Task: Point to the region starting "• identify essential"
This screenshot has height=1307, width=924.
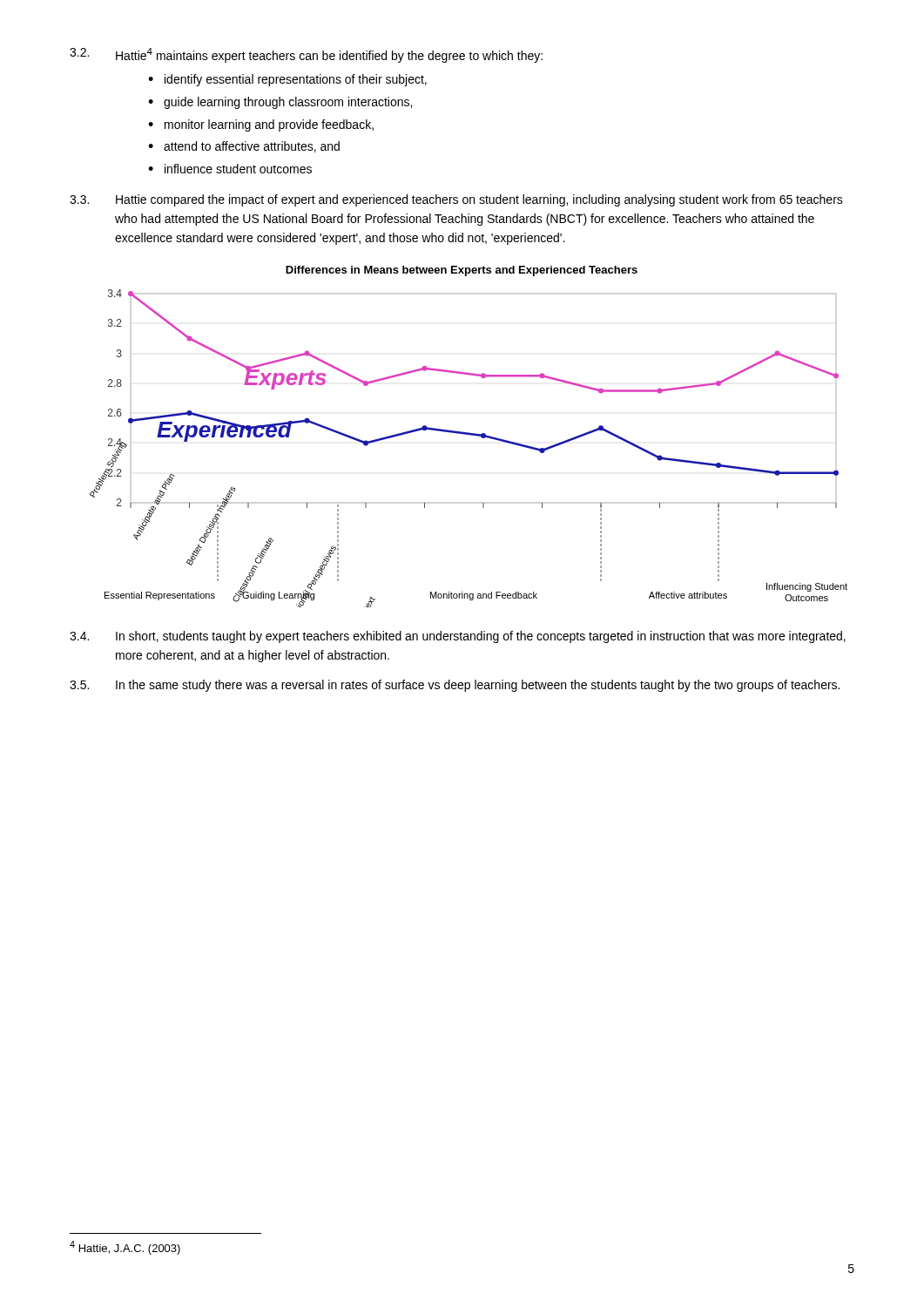Action: click(x=288, y=80)
